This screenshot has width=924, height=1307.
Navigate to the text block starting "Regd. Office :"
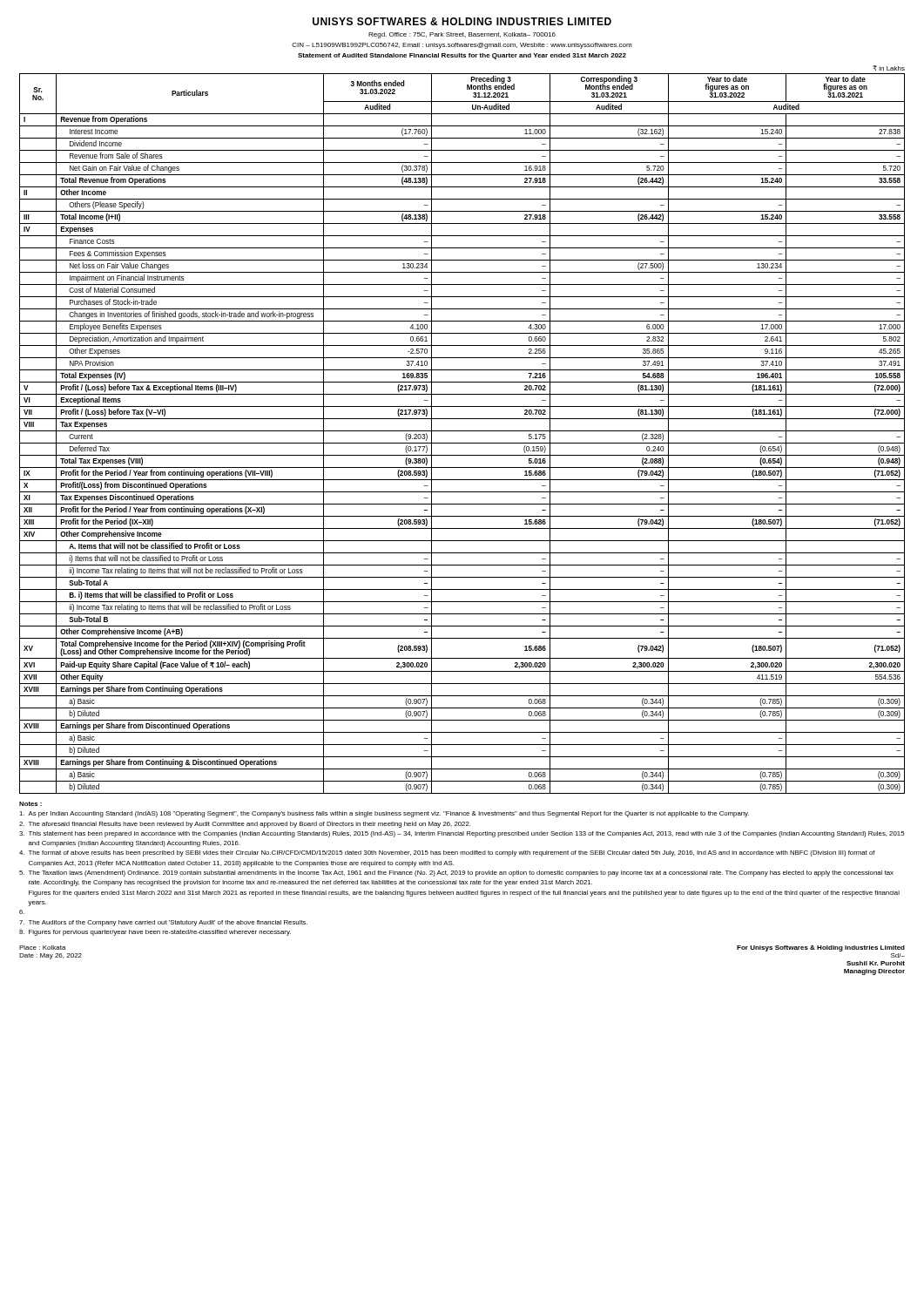click(462, 45)
